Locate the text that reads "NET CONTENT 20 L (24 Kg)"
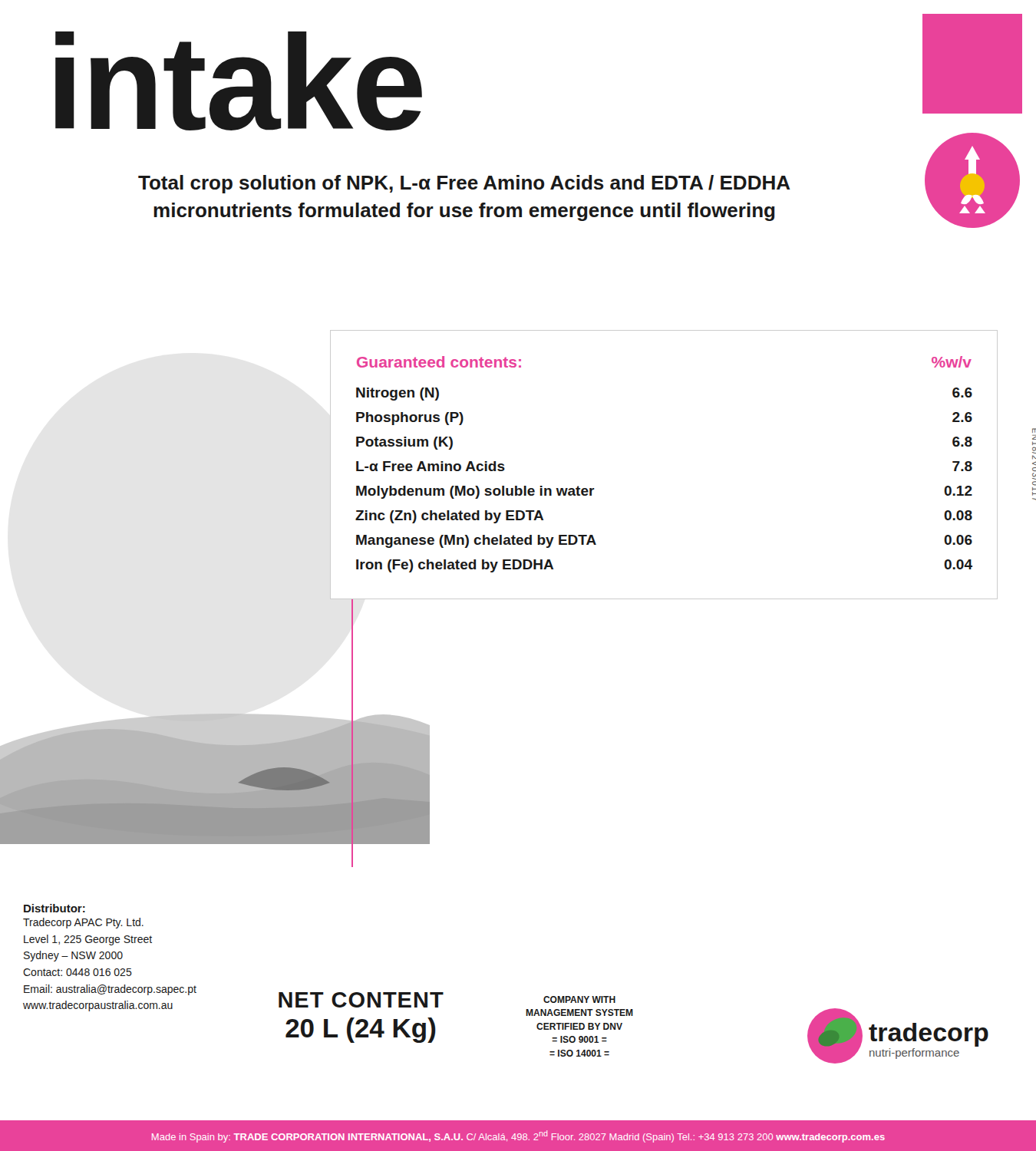The height and width of the screenshot is (1151, 1036). click(361, 1016)
